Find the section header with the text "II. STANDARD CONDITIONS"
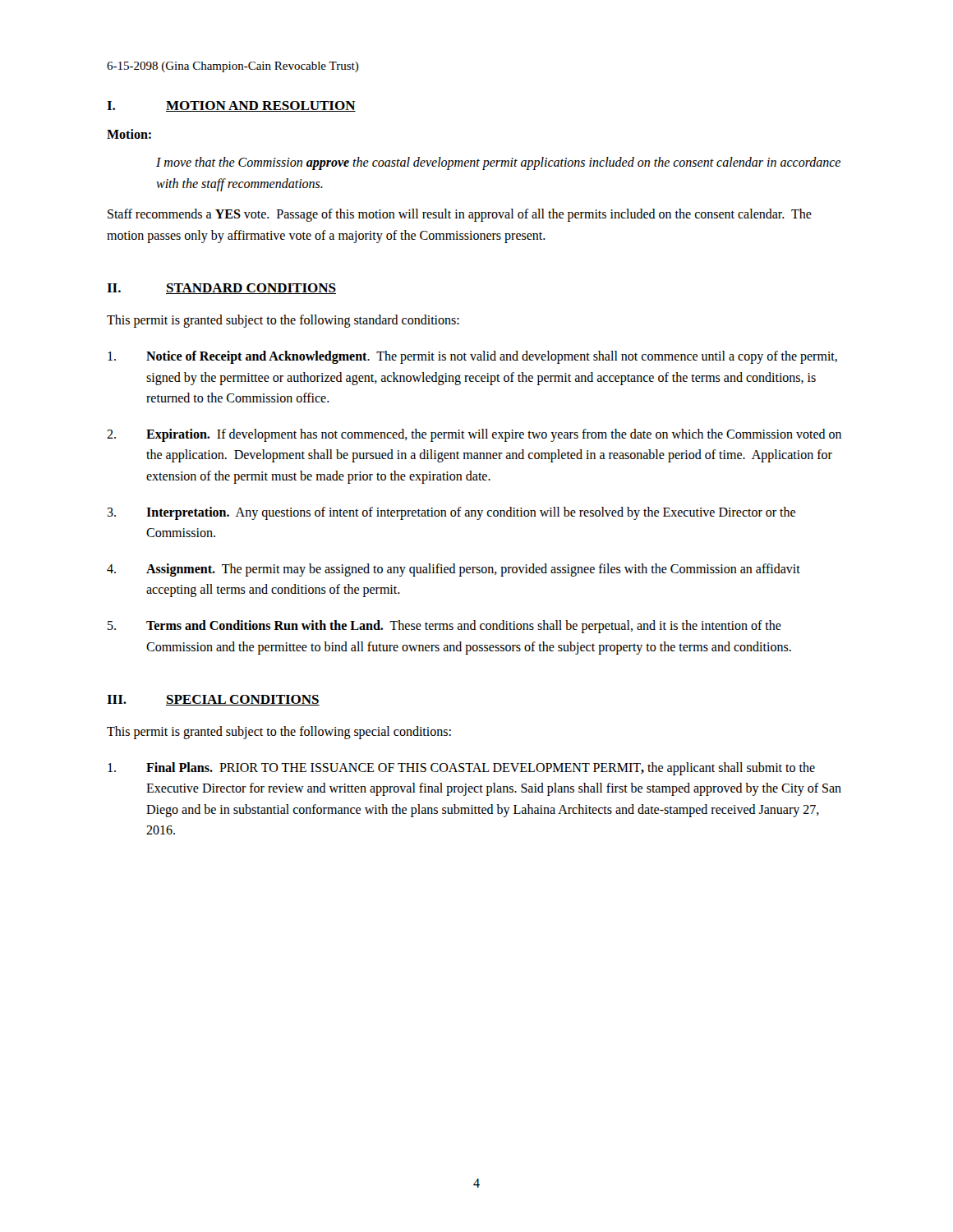The image size is (953, 1232). click(x=221, y=289)
